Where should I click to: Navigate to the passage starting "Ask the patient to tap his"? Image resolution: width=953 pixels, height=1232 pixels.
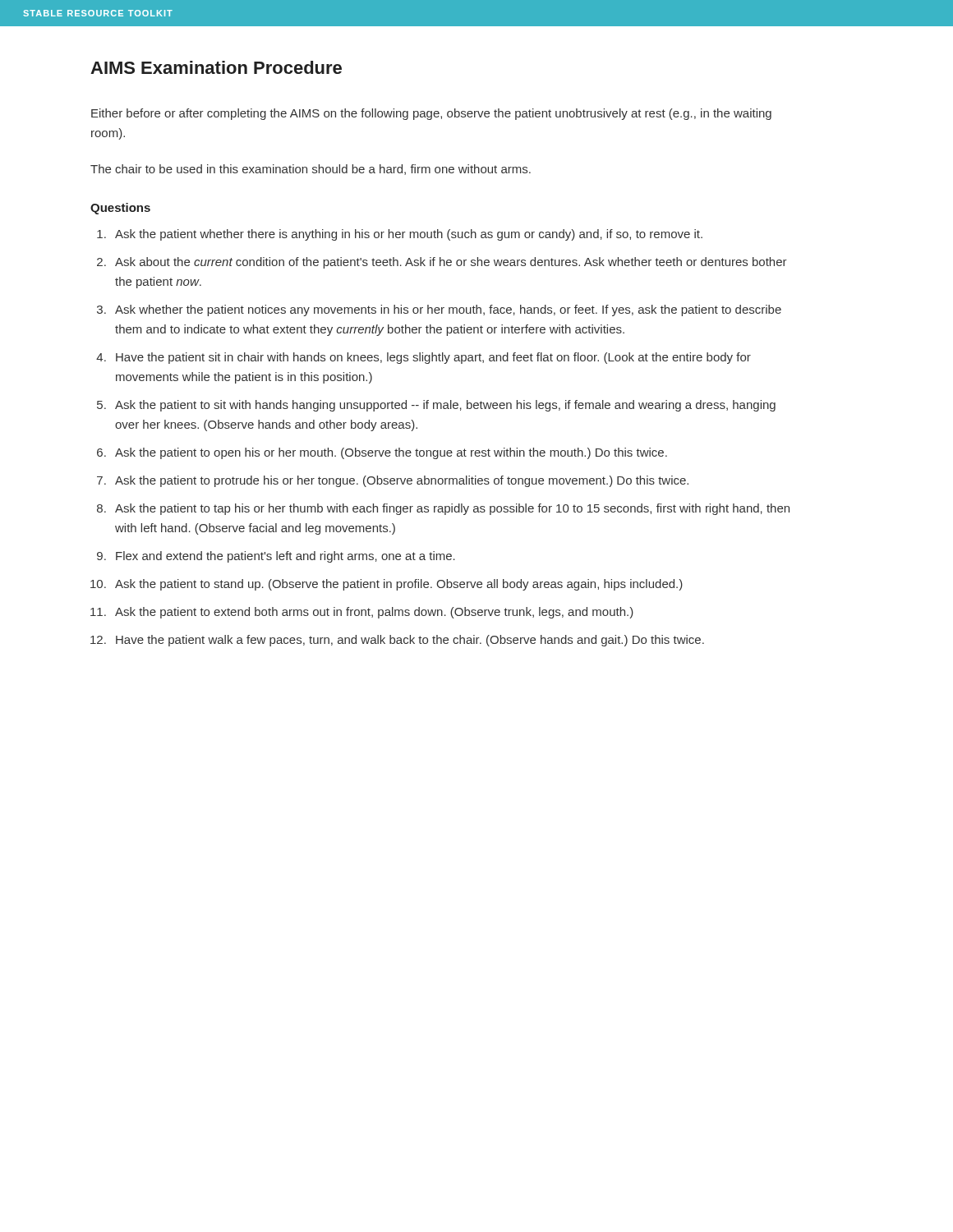click(x=453, y=518)
